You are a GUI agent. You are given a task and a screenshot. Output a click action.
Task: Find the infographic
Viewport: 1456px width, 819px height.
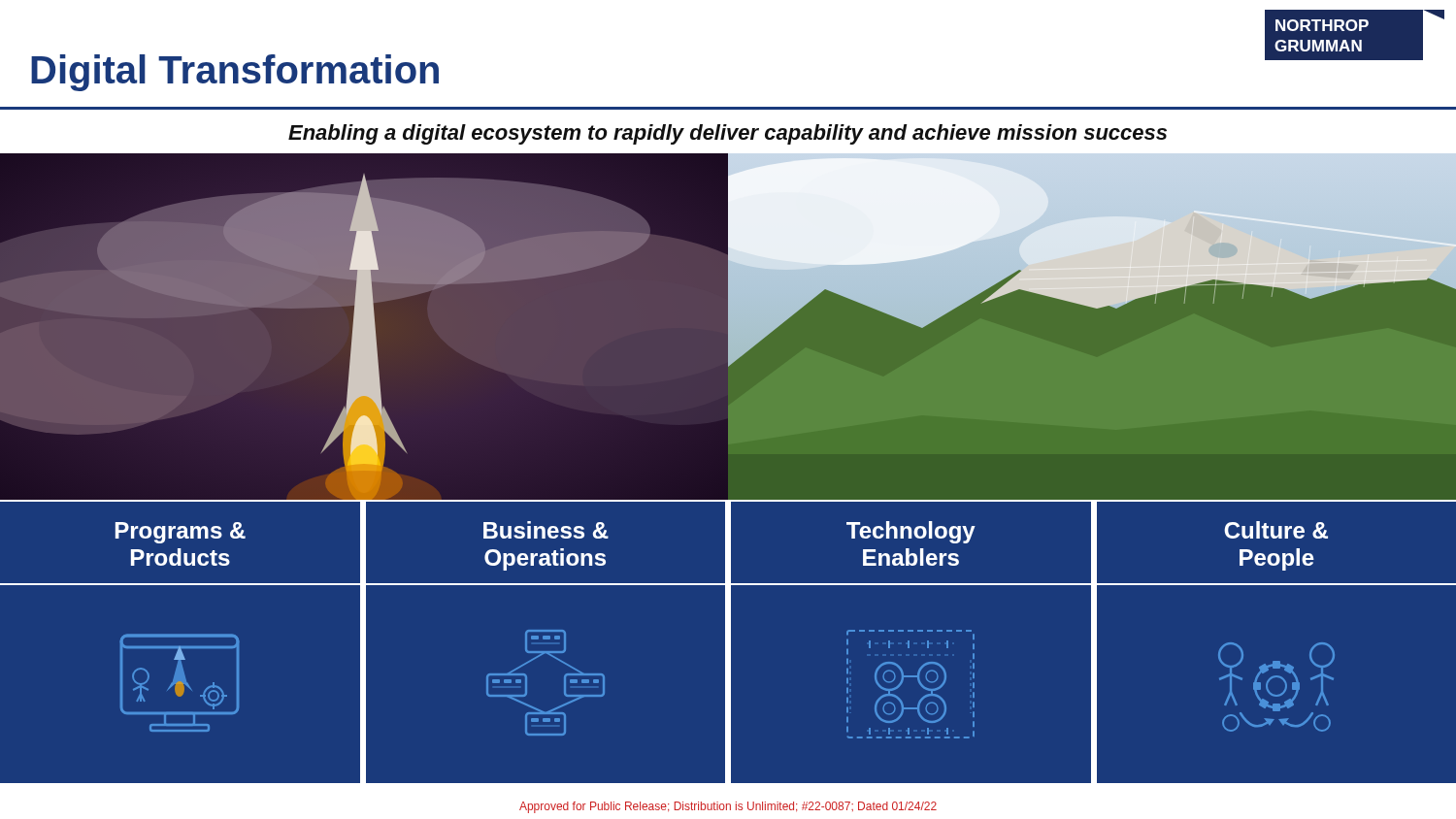click(728, 642)
